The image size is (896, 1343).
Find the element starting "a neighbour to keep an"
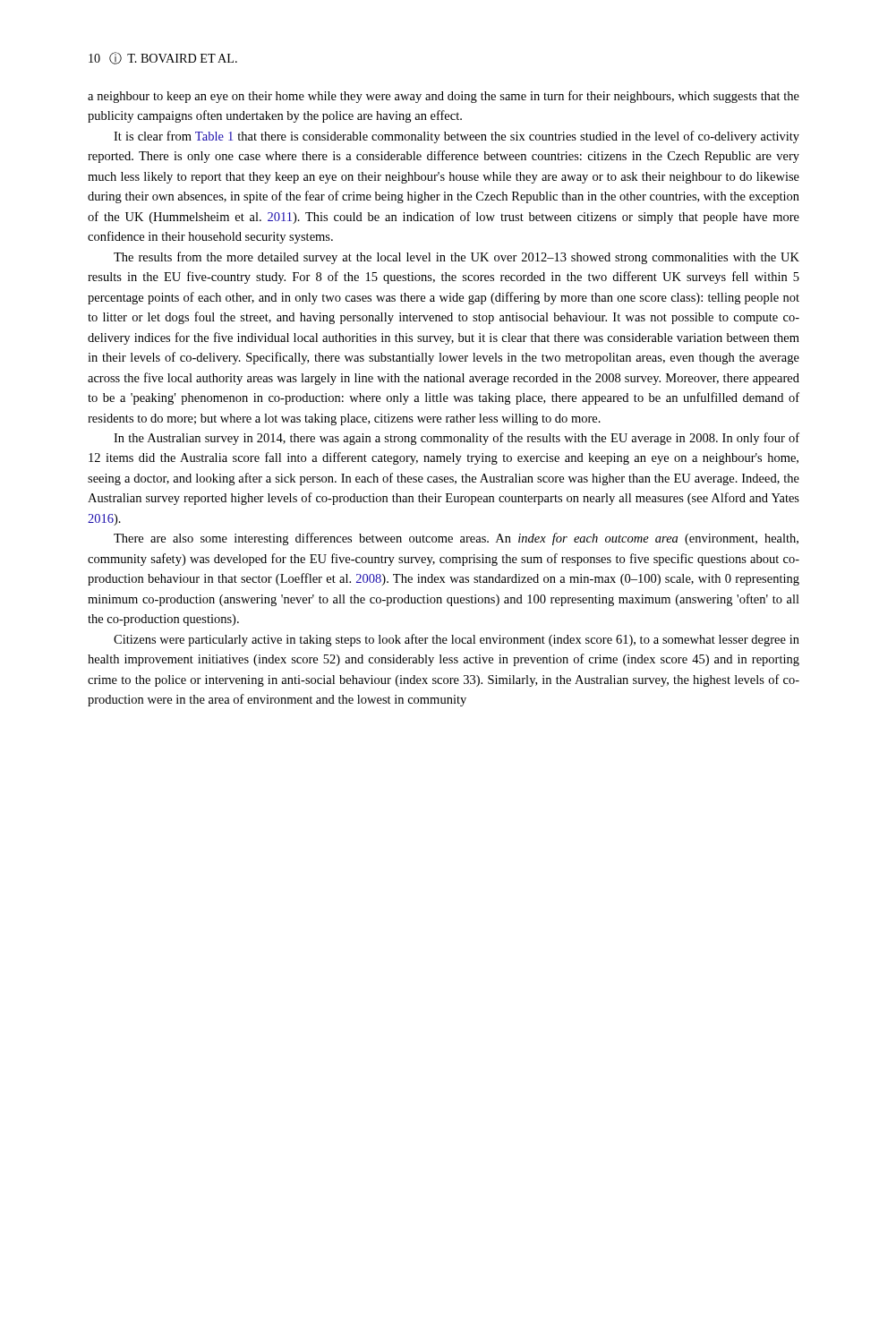point(444,398)
